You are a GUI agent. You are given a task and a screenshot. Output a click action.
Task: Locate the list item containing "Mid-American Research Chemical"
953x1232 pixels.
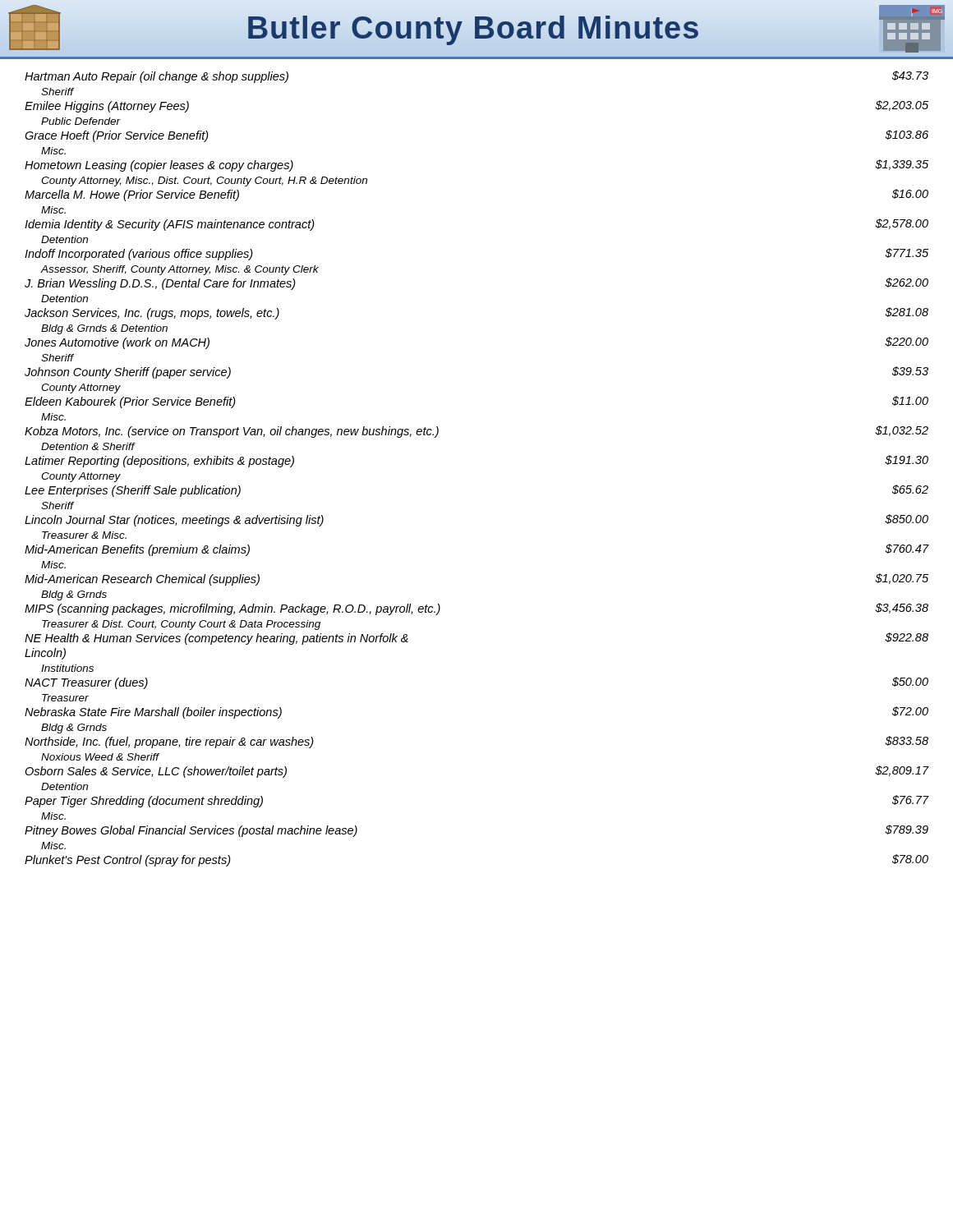click(x=141, y=579)
